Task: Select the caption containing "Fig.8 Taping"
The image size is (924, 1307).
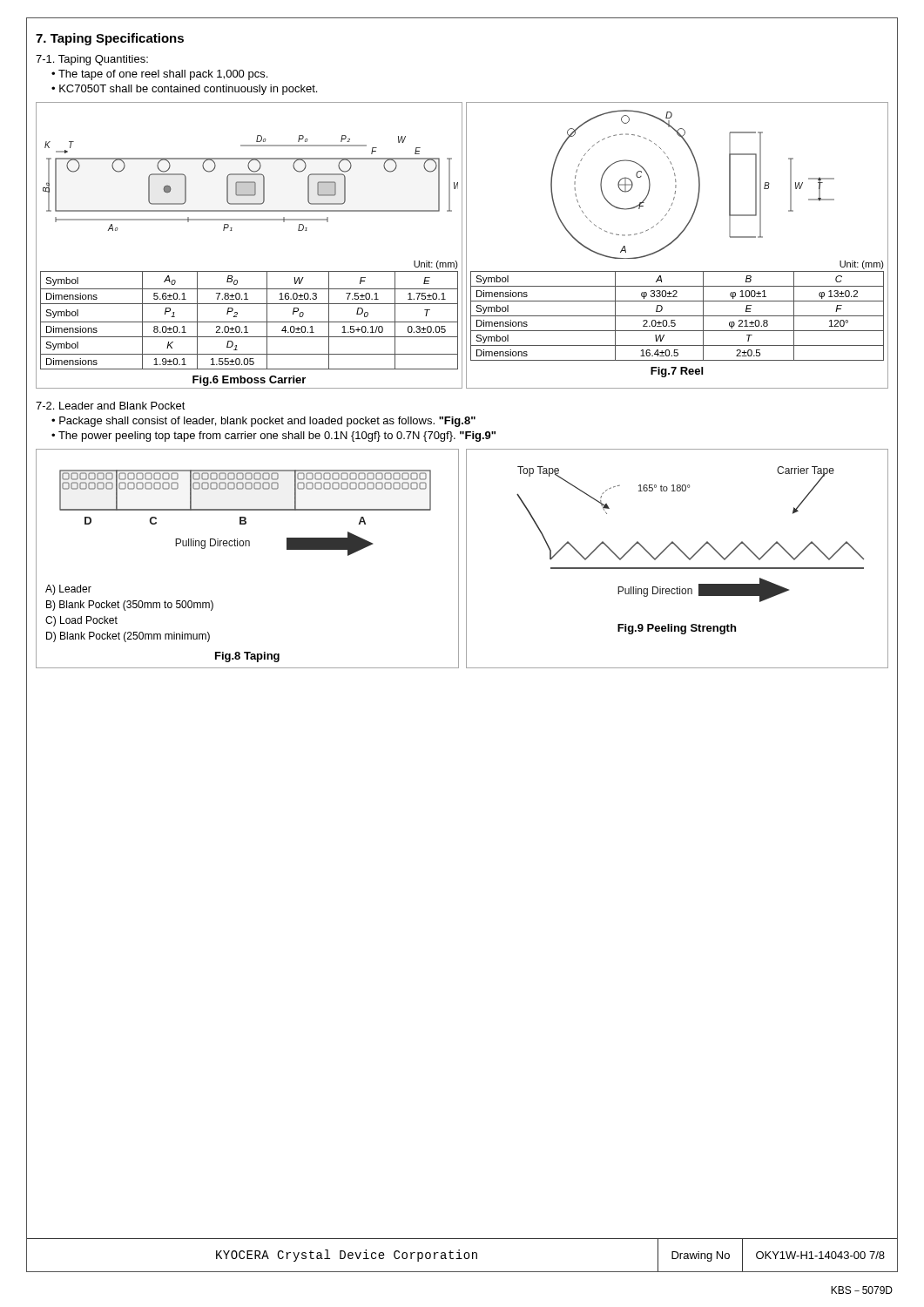Action: click(x=247, y=656)
